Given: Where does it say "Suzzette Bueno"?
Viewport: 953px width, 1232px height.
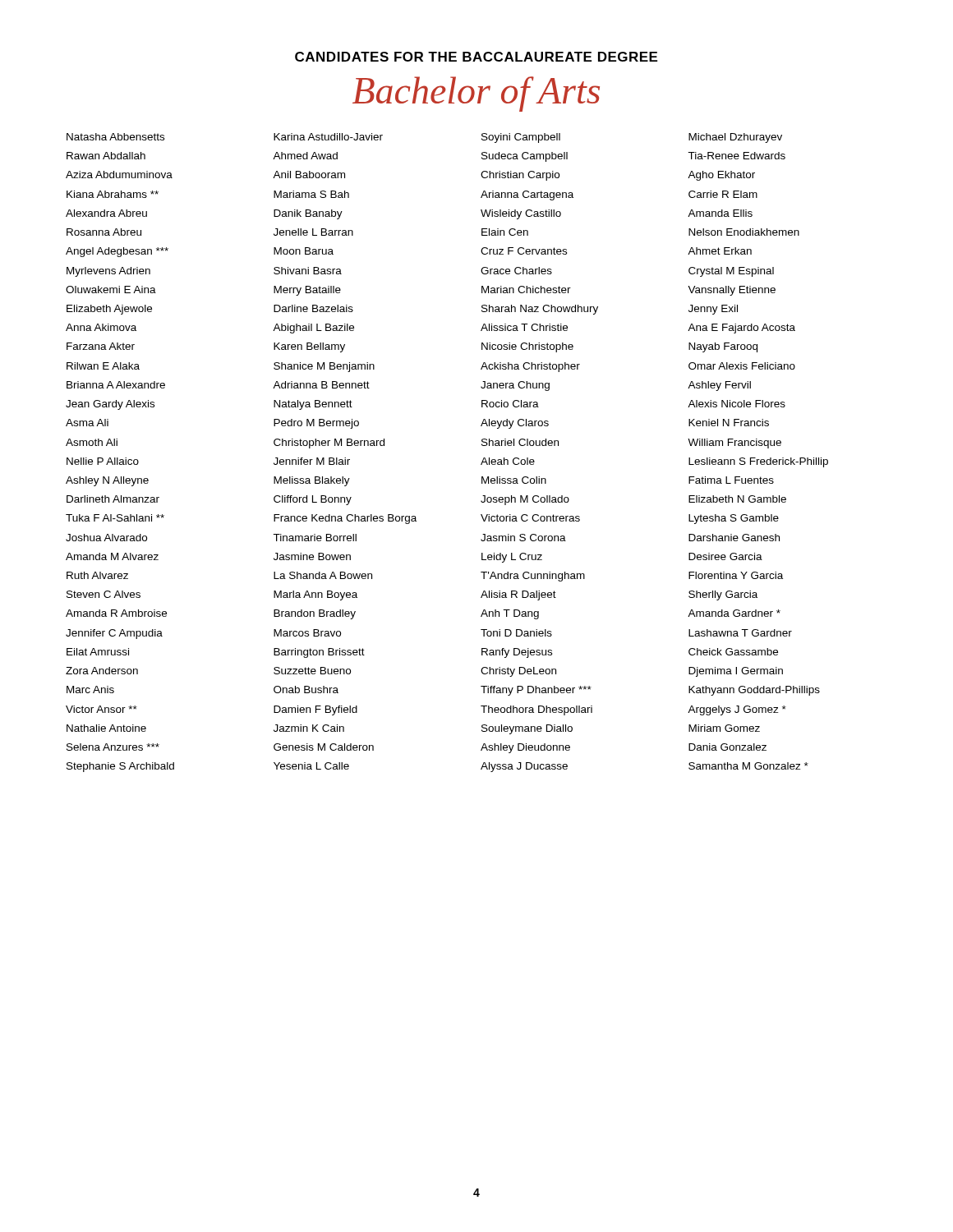Looking at the screenshot, I should pyautogui.click(x=312, y=671).
